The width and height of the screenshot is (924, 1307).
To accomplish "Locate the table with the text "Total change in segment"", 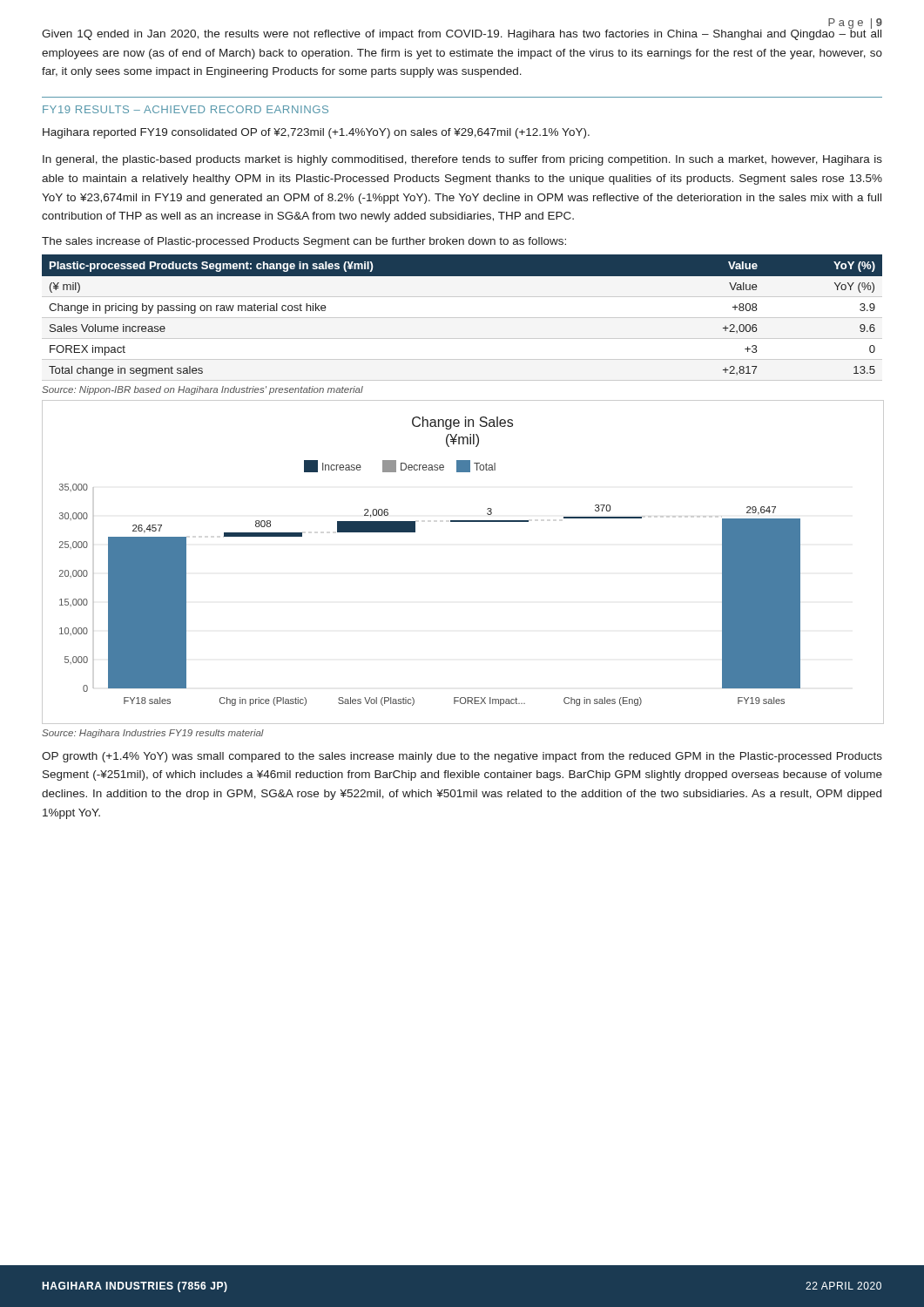I will click(462, 317).
